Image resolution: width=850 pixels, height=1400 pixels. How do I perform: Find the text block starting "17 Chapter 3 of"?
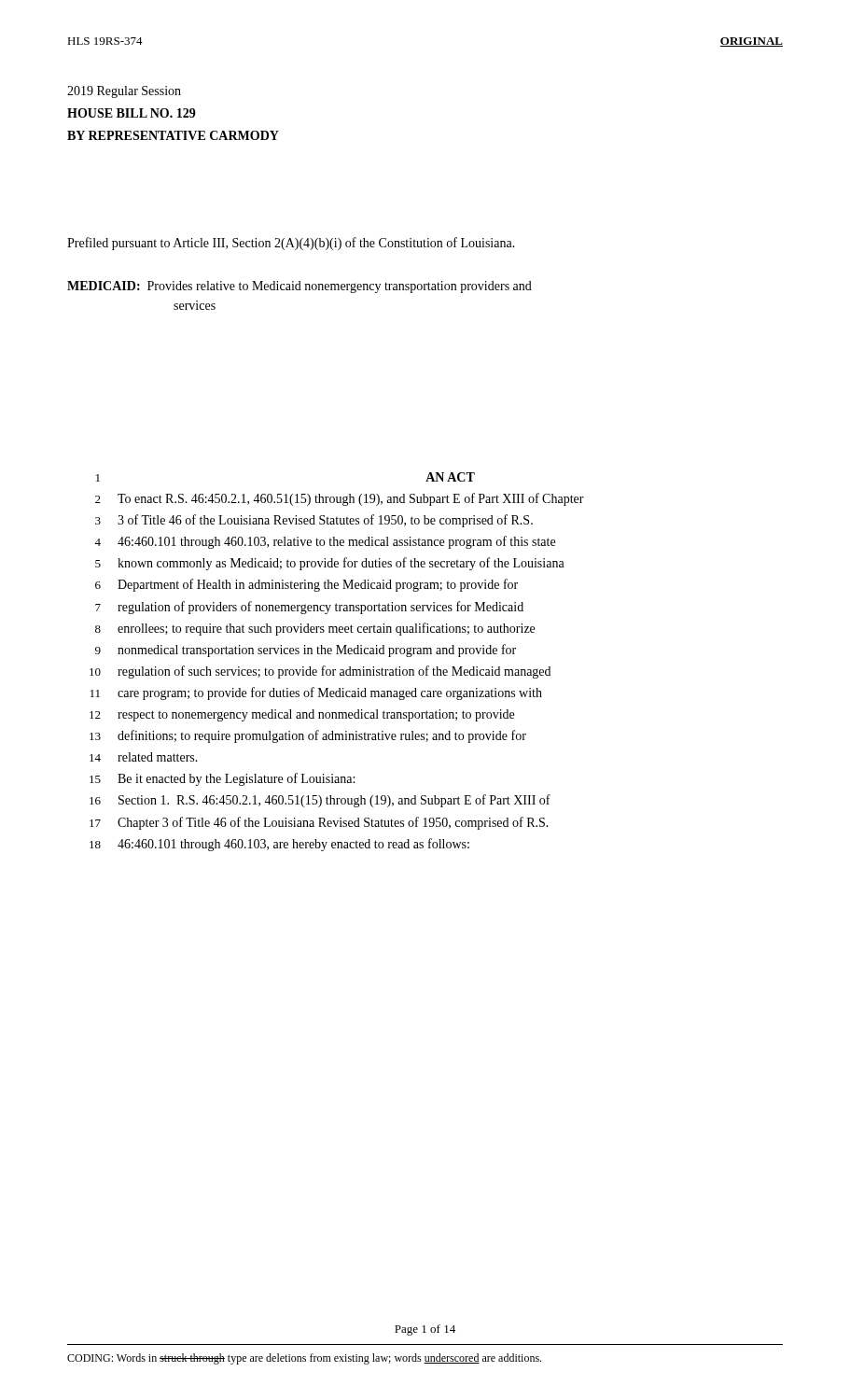(x=425, y=822)
